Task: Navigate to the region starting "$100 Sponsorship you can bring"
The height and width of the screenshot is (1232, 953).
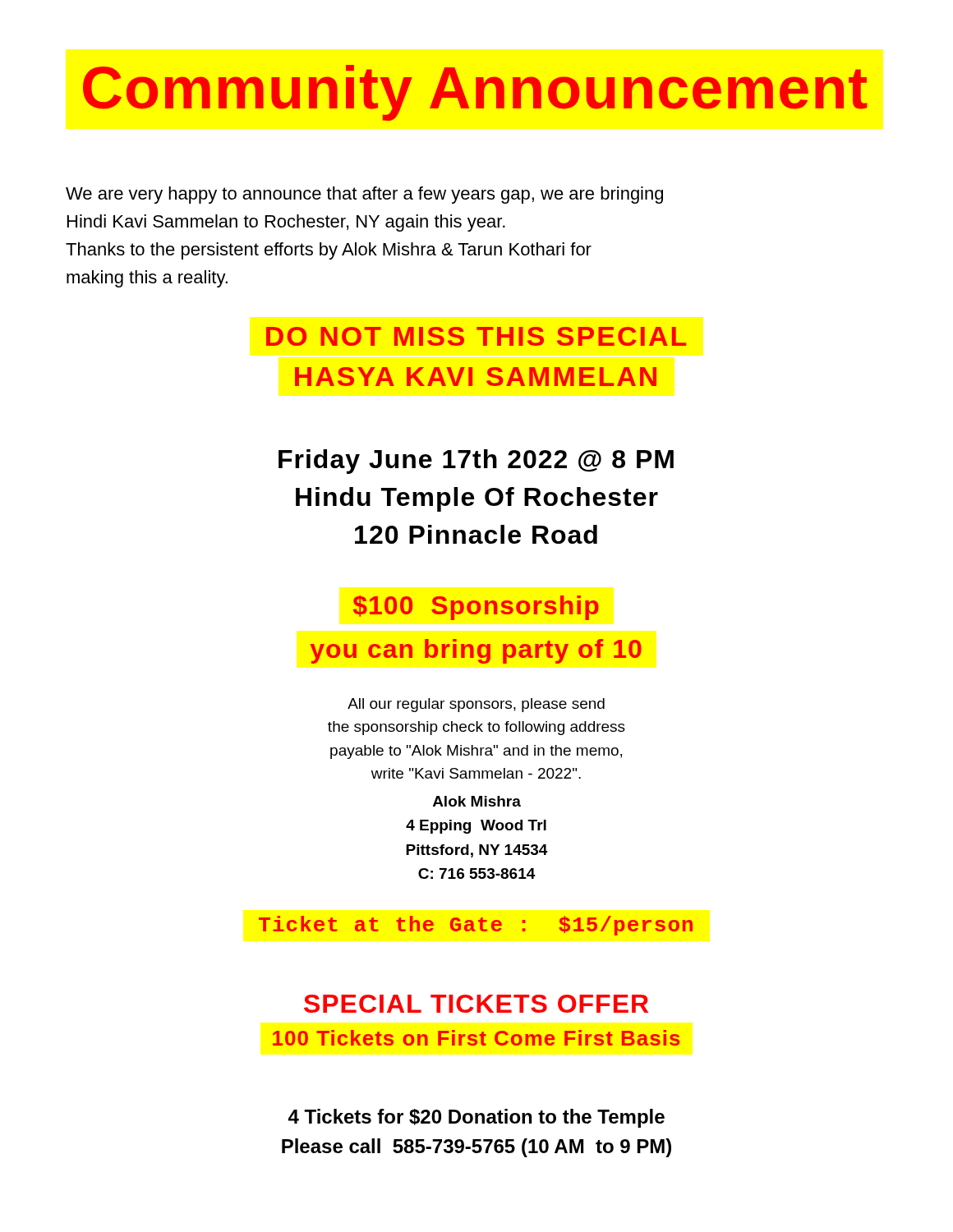Action: click(476, 736)
